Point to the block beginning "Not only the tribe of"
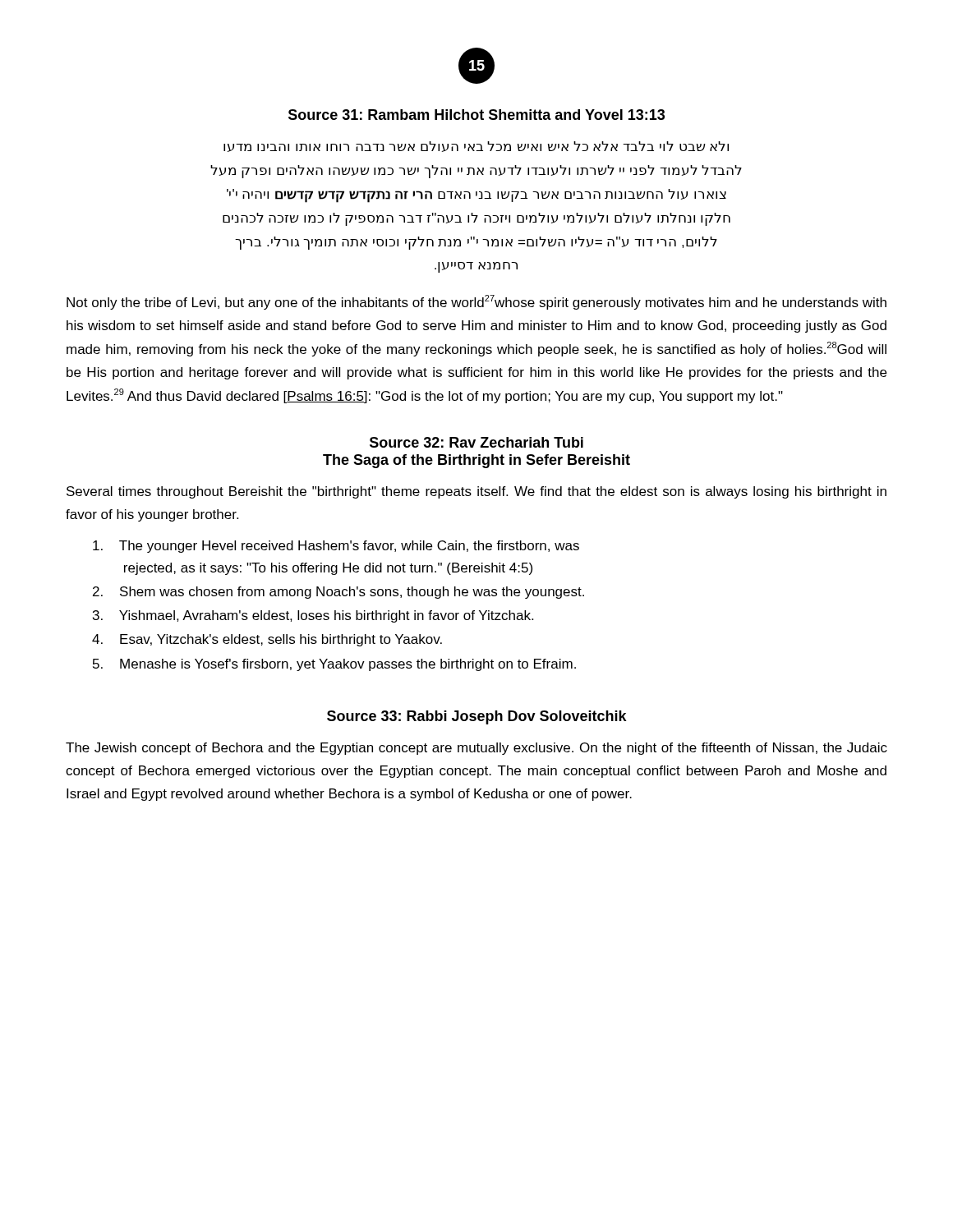 [476, 349]
